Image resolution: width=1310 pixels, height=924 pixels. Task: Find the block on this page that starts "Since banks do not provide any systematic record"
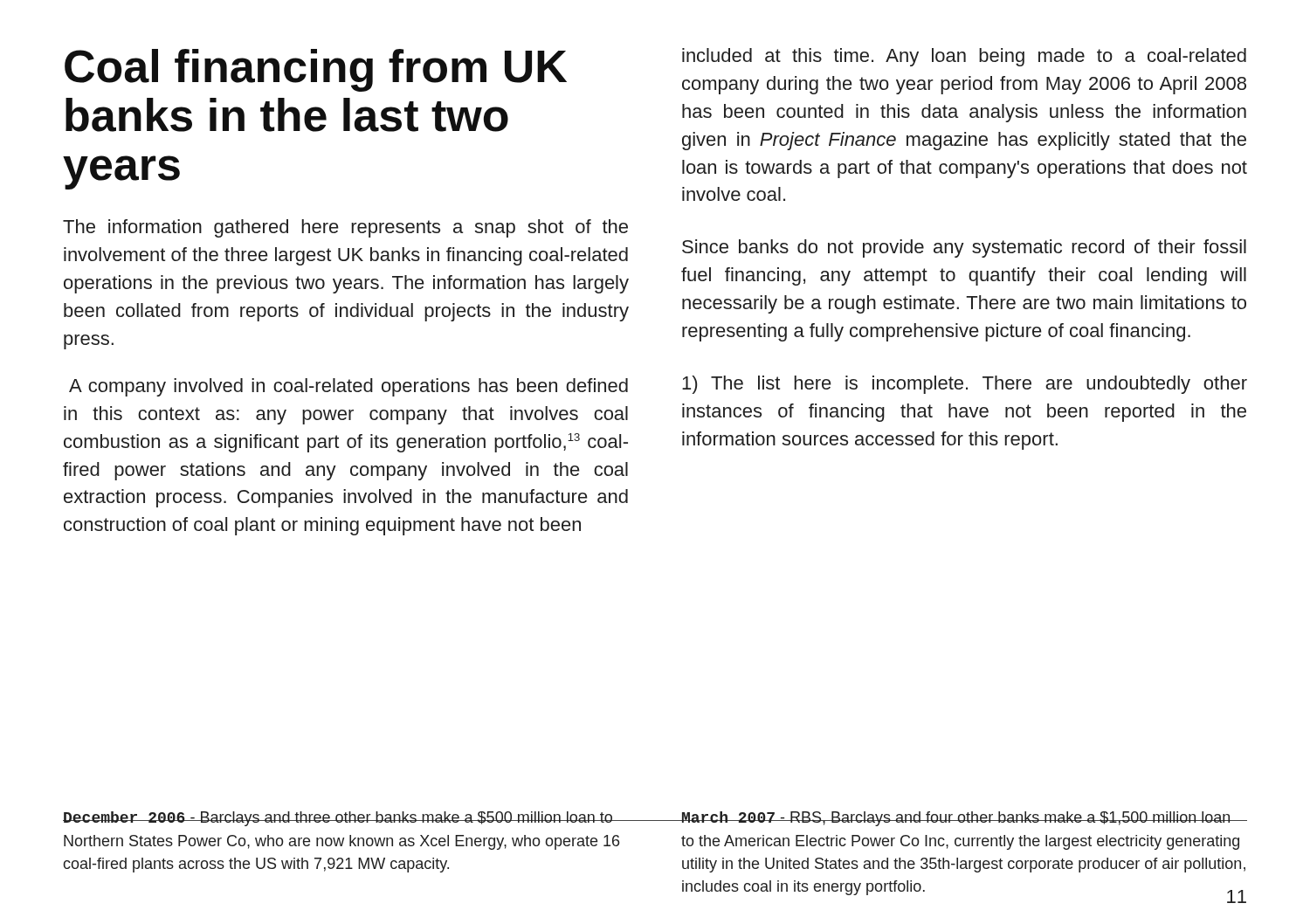pos(964,289)
